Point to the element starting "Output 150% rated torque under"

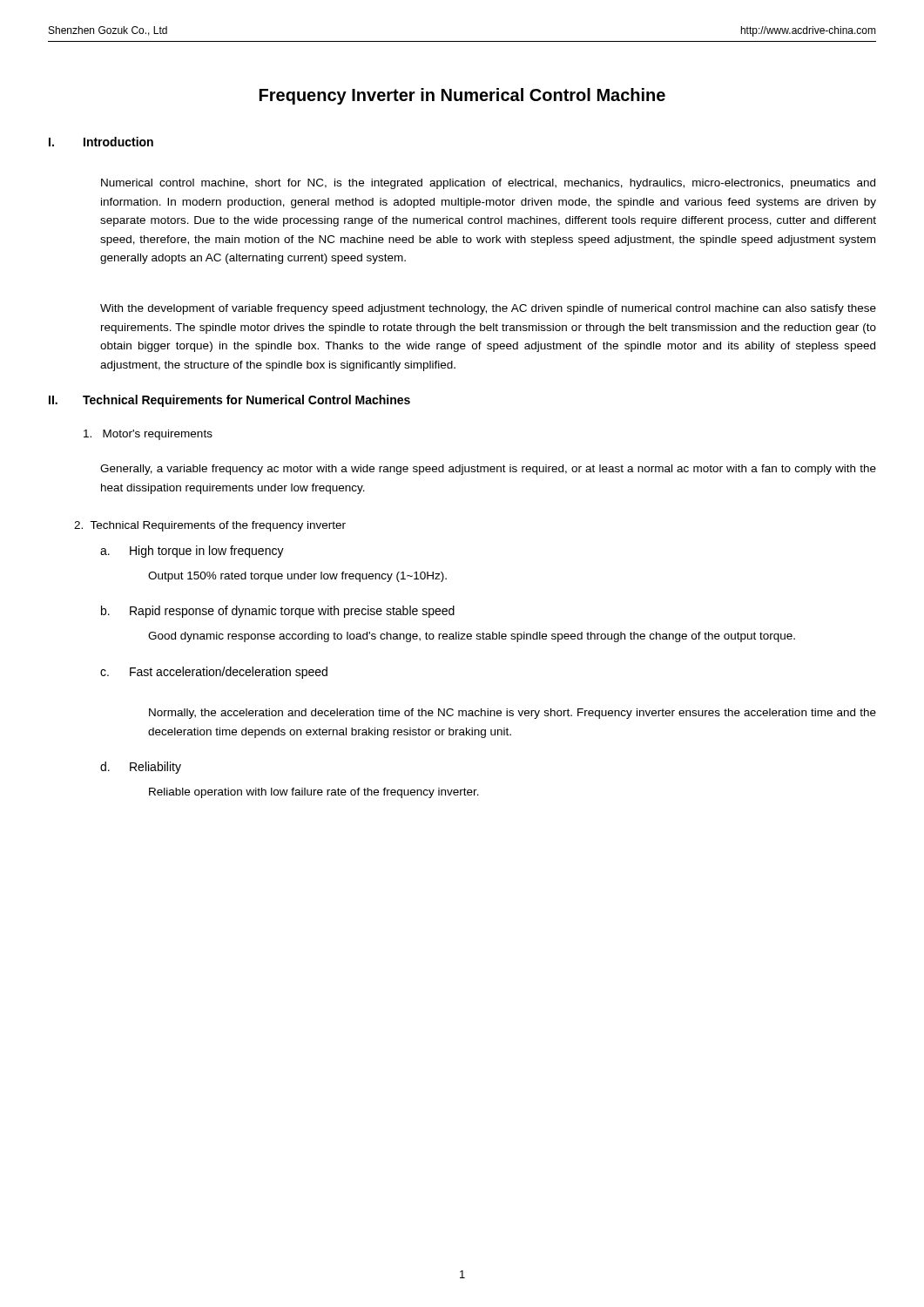298,575
